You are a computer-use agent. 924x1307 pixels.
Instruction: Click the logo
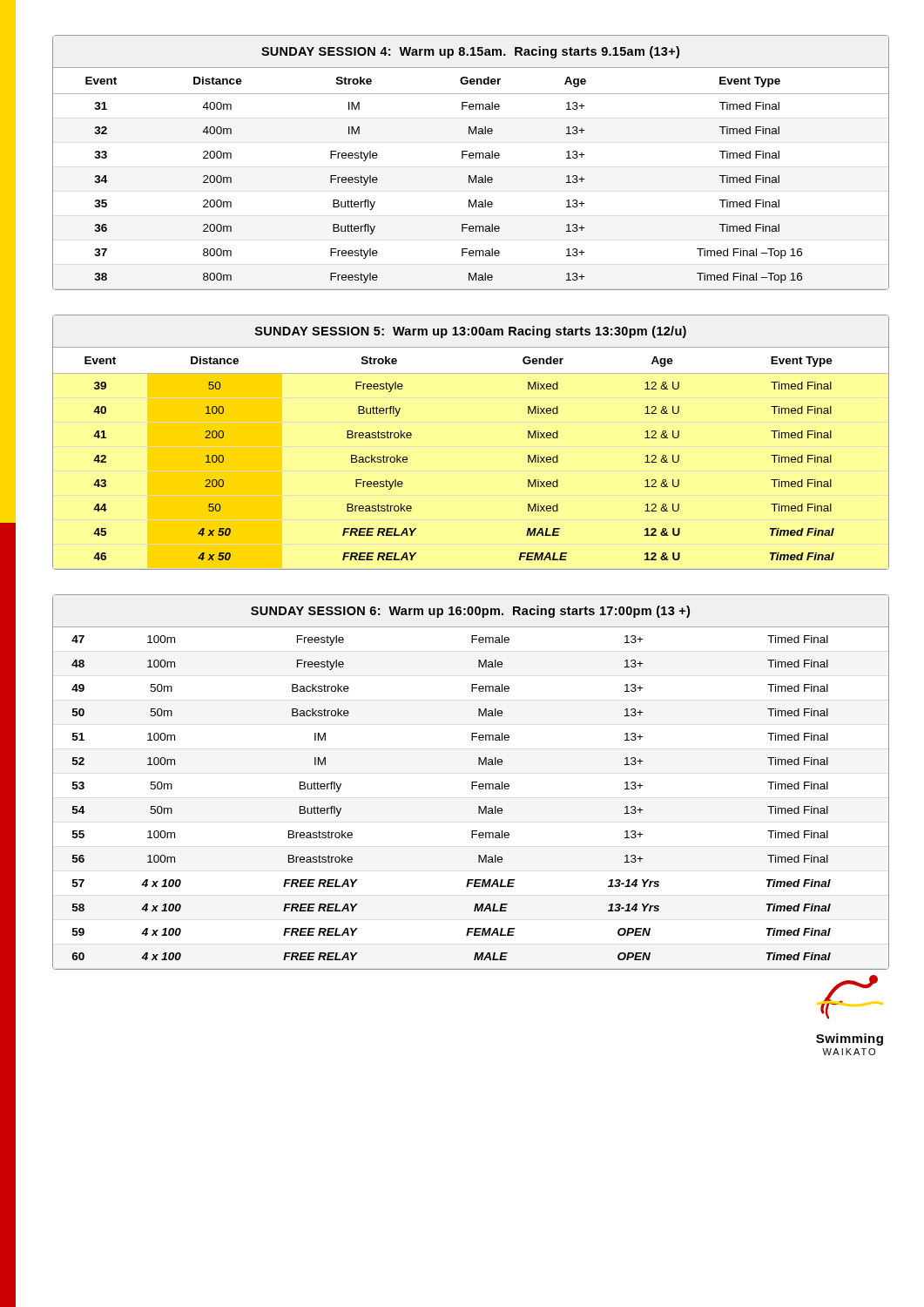coord(850,1008)
